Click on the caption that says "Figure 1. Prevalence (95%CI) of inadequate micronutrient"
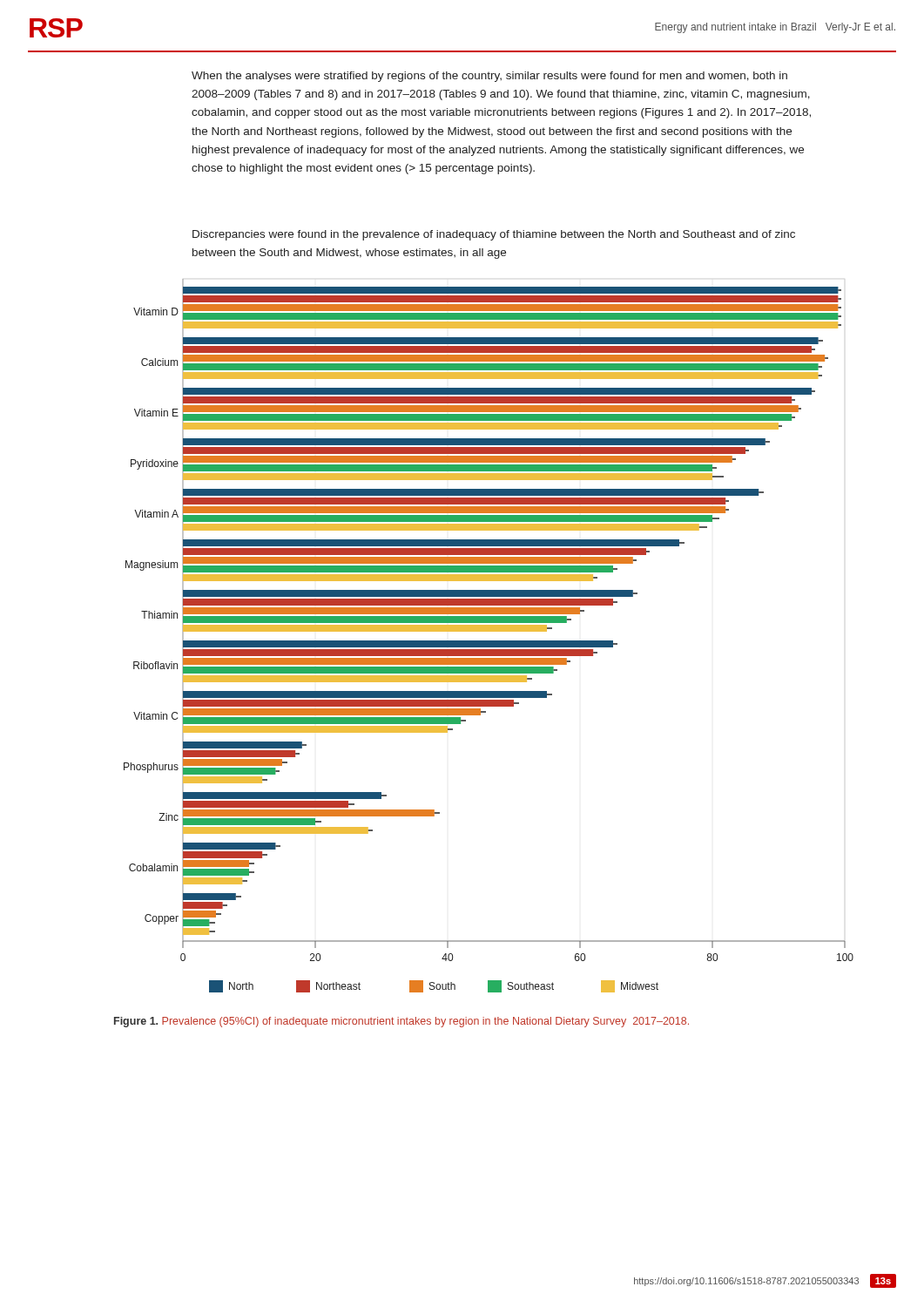Viewport: 924px width, 1307px height. [402, 1021]
